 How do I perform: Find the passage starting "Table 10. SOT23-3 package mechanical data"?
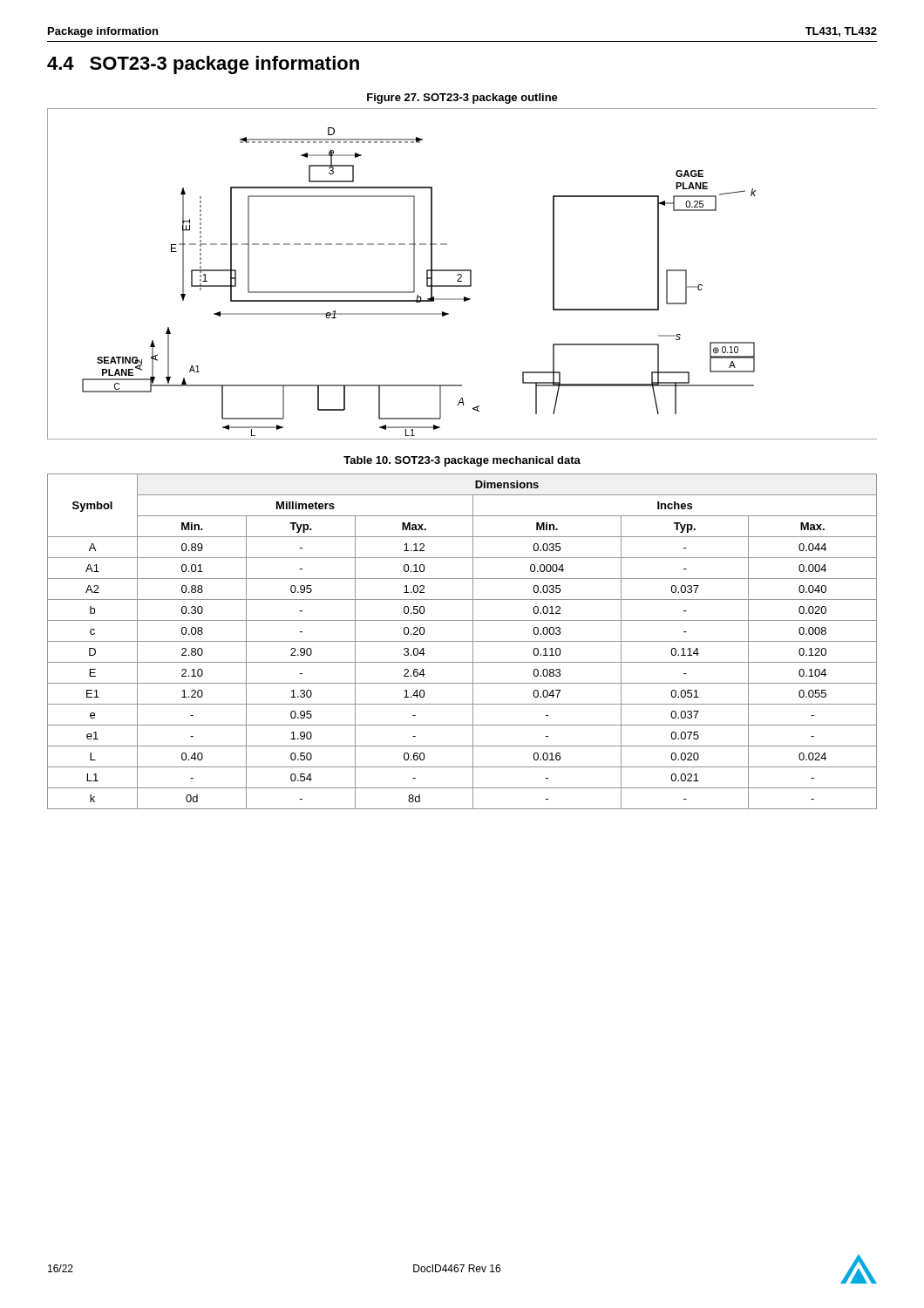point(462,460)
